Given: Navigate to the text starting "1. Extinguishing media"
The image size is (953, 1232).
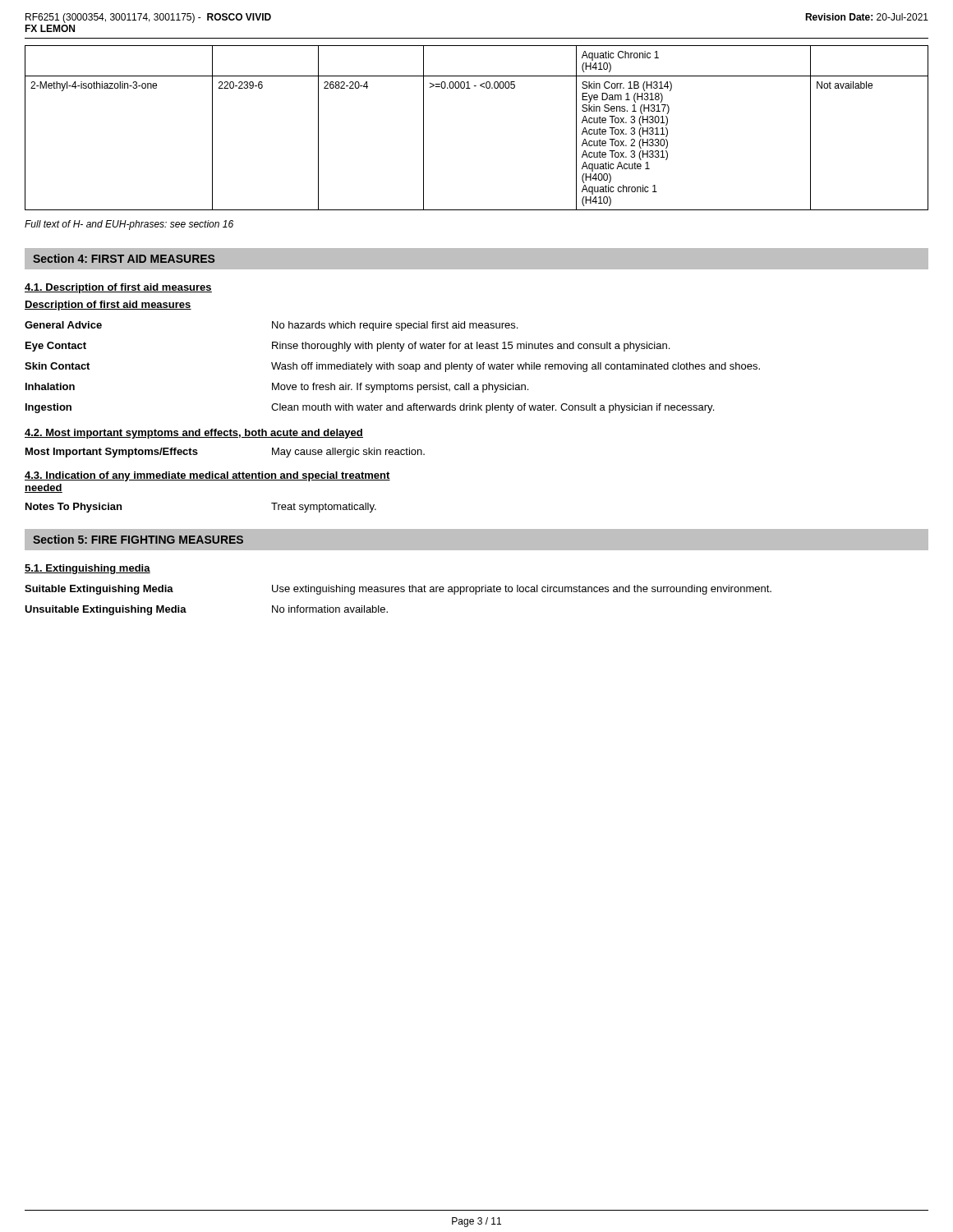Looking at the screenshot, I should click(87, 568).
